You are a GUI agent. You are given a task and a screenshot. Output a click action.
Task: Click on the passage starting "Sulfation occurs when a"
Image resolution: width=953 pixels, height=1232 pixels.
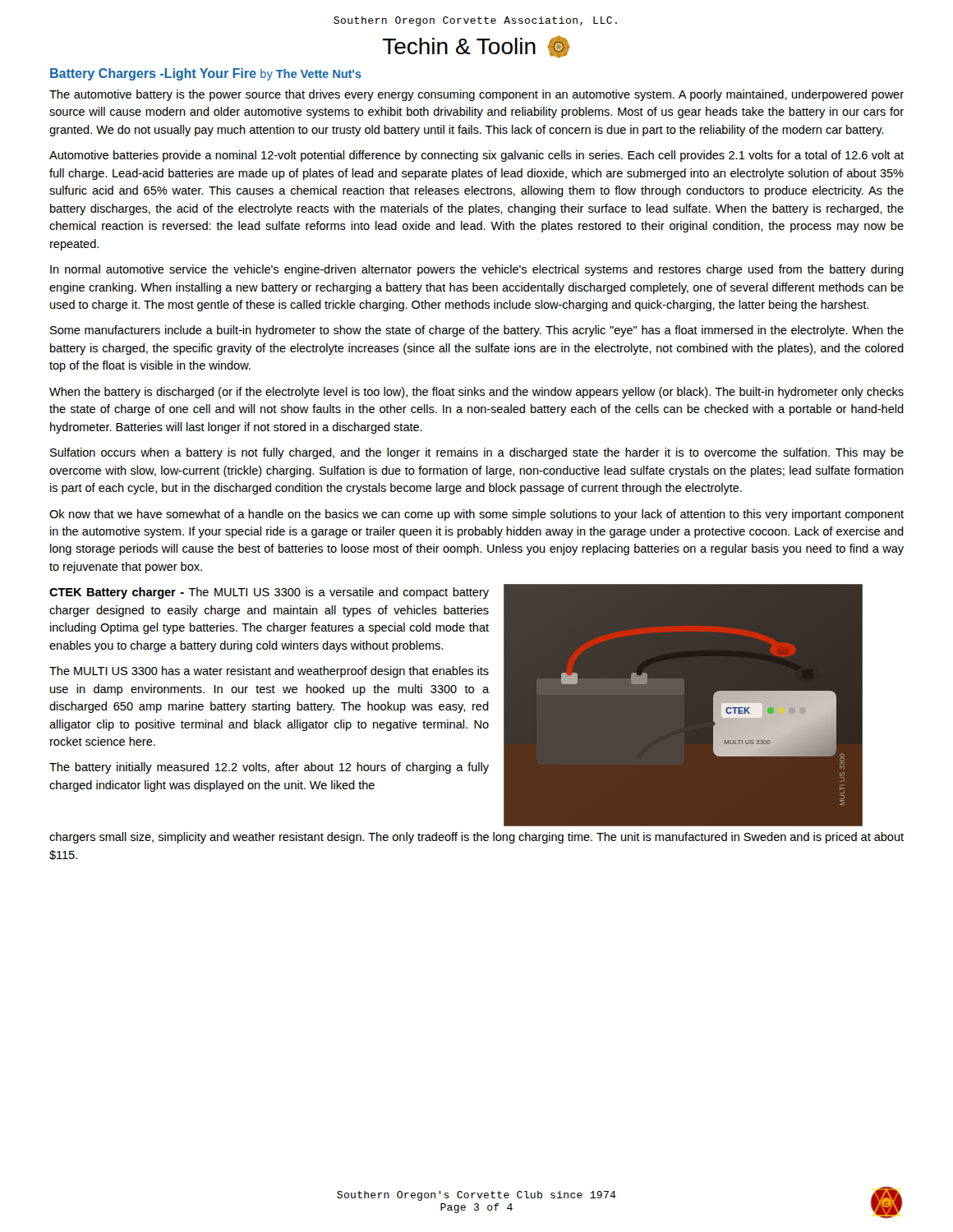[476, 470]
